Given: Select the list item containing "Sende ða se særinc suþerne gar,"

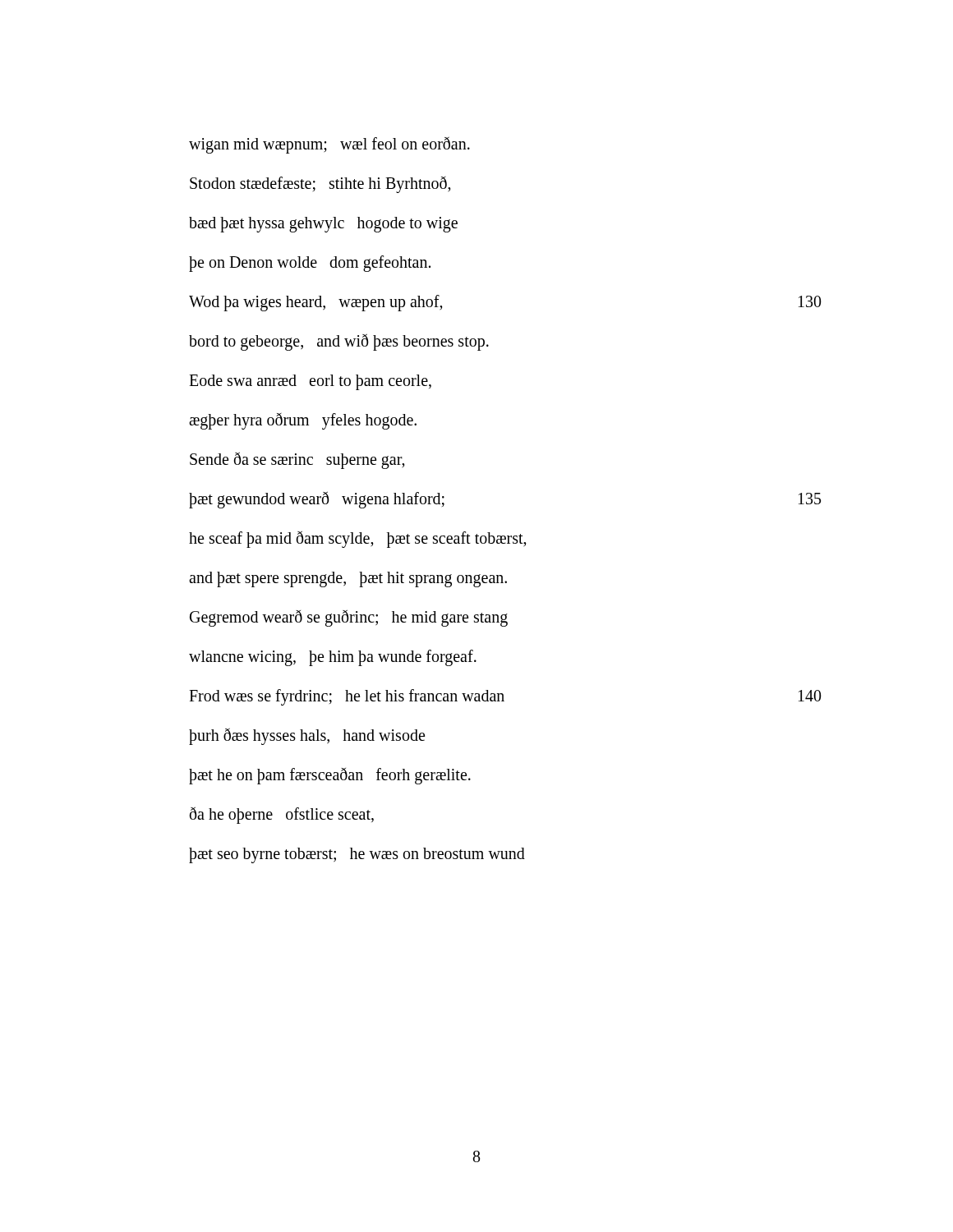Looking at the screenshot, I should (x=297, y=460).
